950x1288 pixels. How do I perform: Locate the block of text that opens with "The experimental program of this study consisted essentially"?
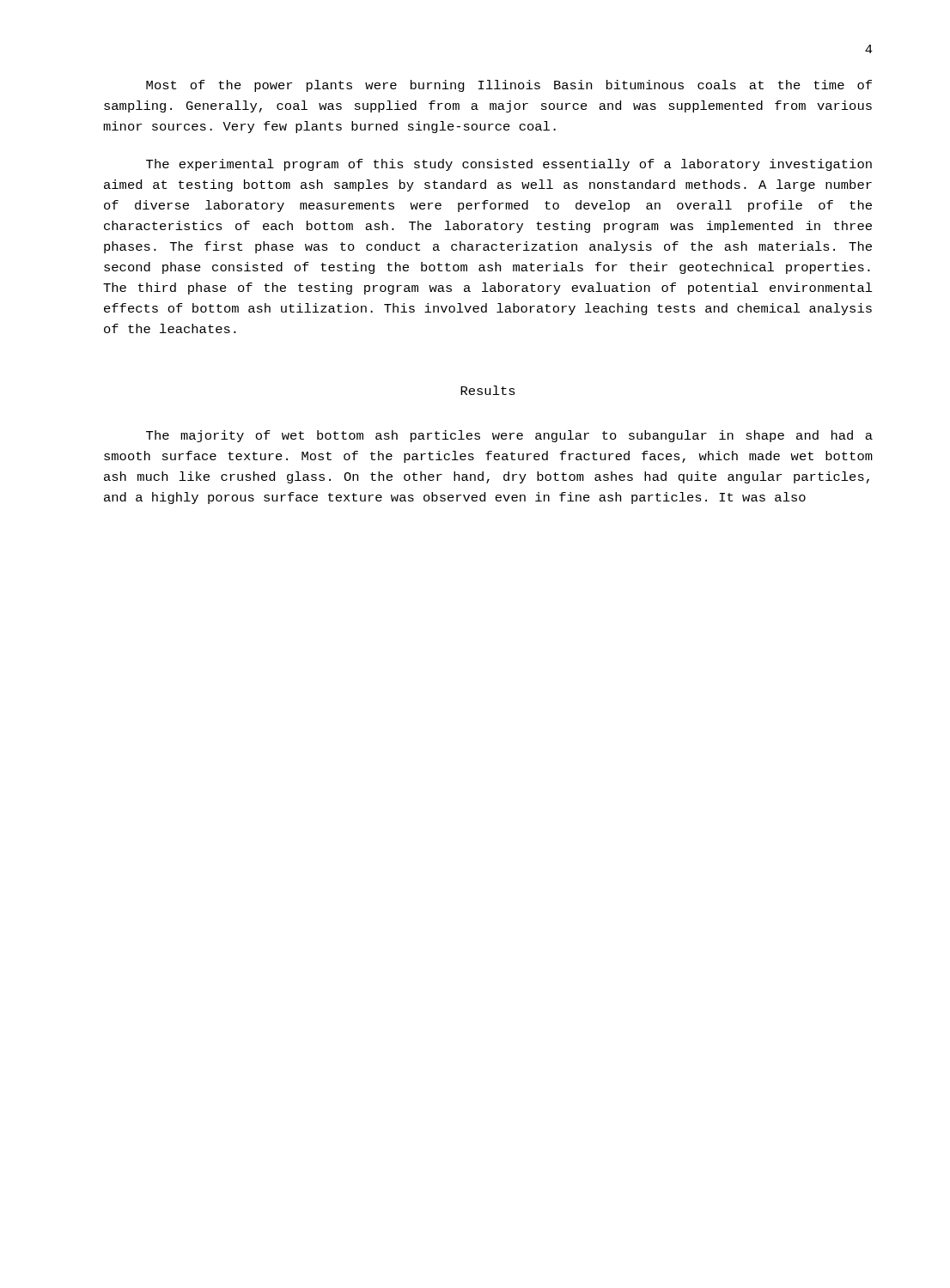pos(488,247)
